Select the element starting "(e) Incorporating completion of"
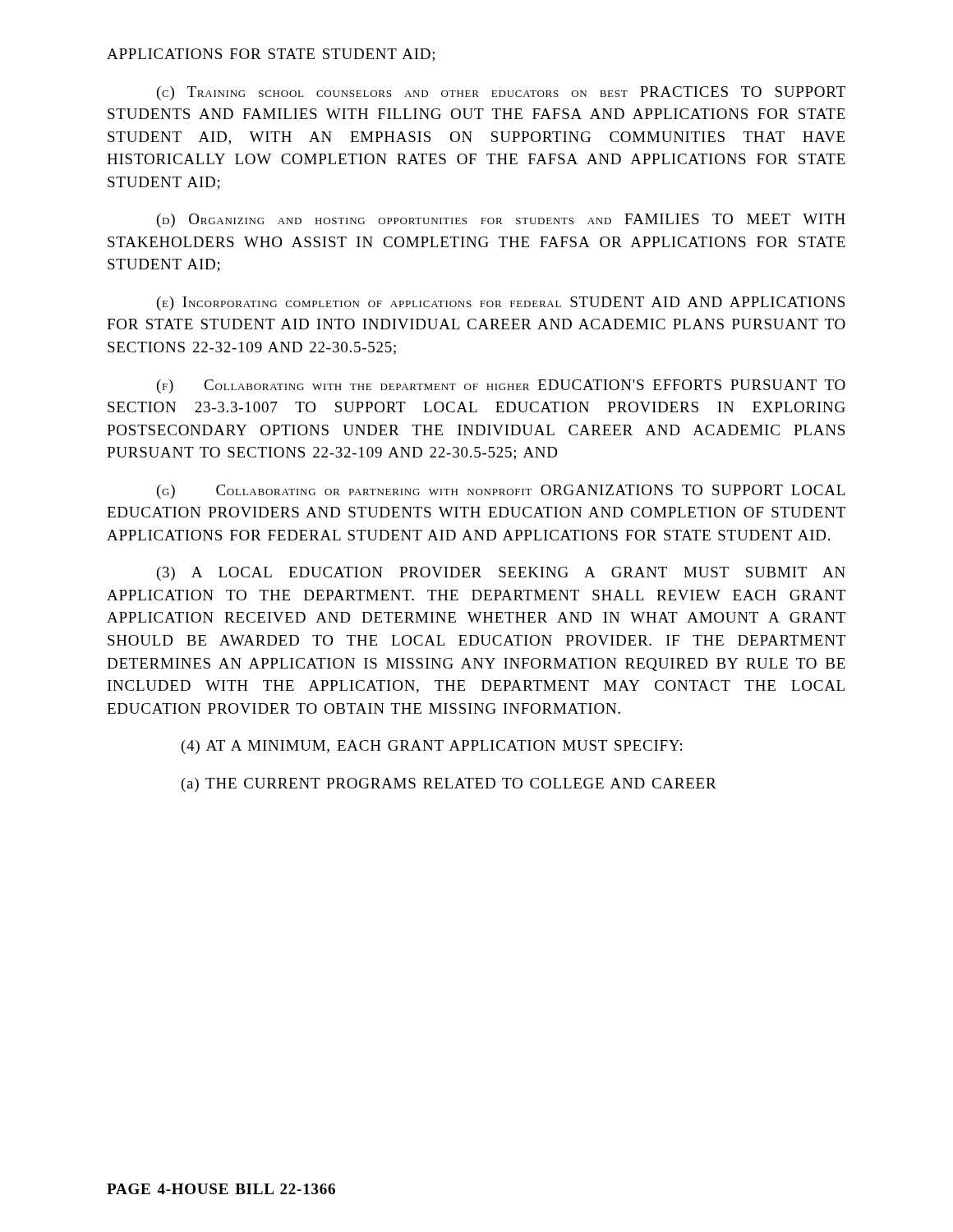Screen dimensions: 1232x953 476,325
